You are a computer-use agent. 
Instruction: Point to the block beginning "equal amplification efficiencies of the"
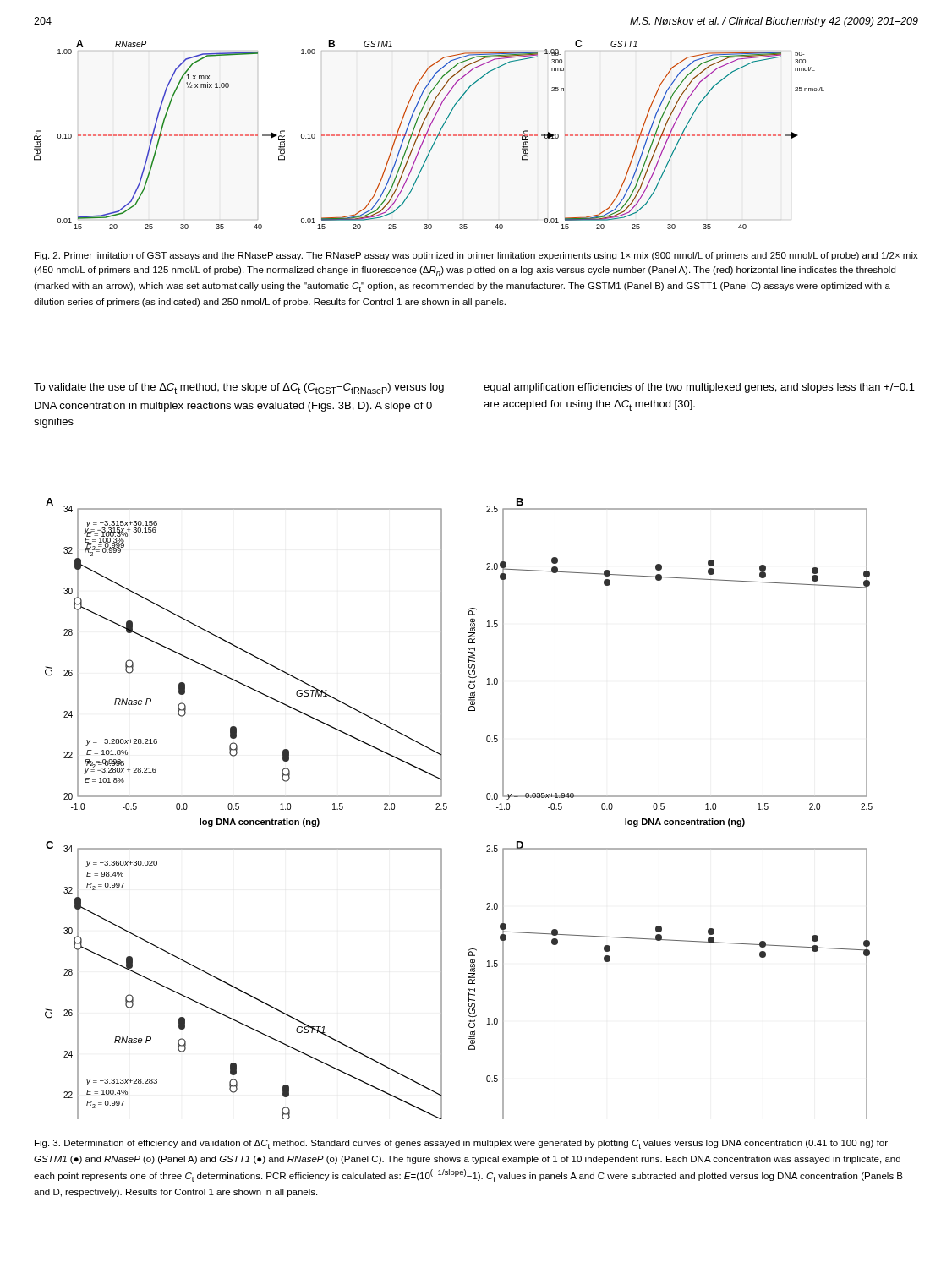(699, 396)
